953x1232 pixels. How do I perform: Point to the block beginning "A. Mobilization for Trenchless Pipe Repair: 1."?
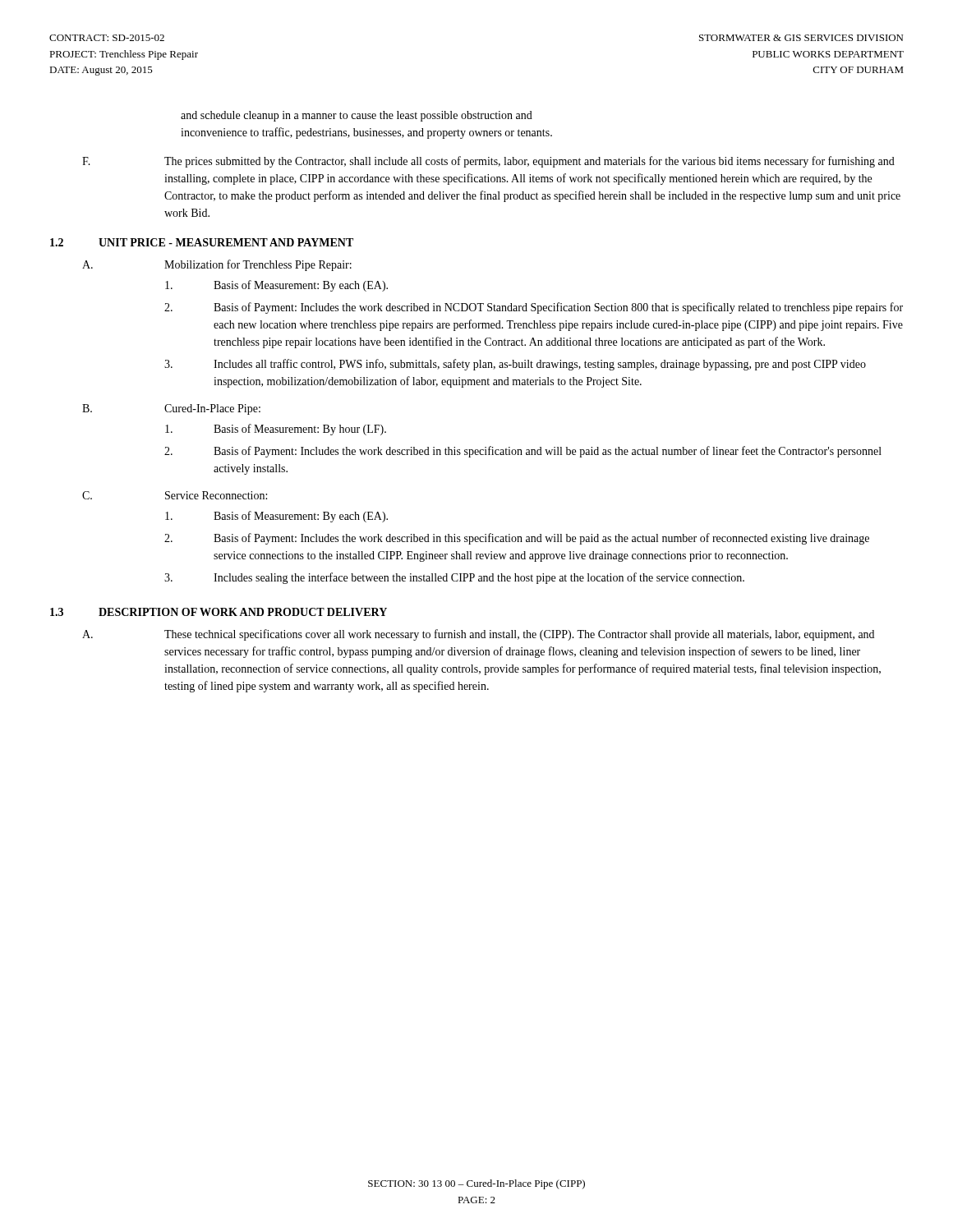click(476, 326)
